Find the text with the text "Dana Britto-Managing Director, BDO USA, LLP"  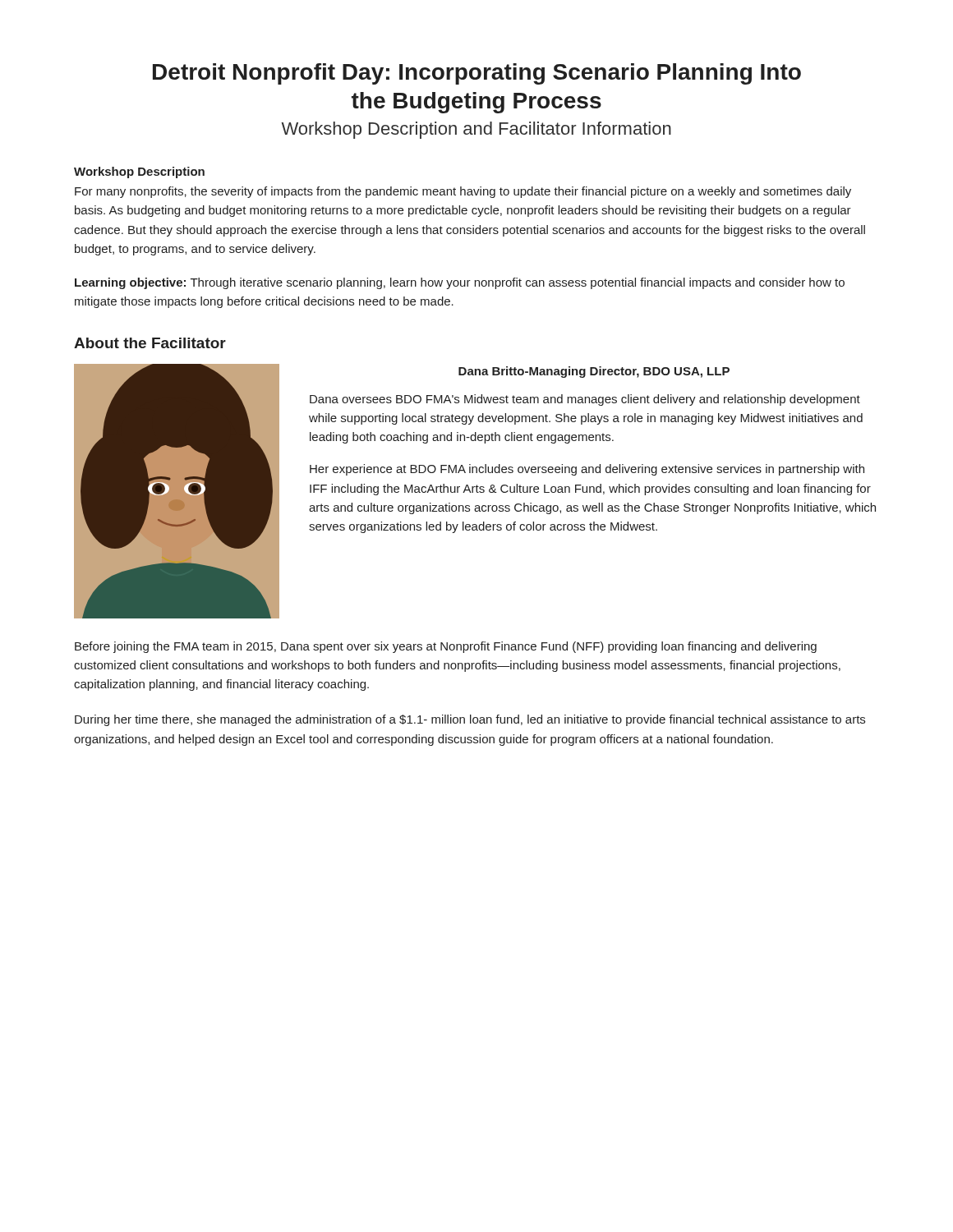(594, 370)
